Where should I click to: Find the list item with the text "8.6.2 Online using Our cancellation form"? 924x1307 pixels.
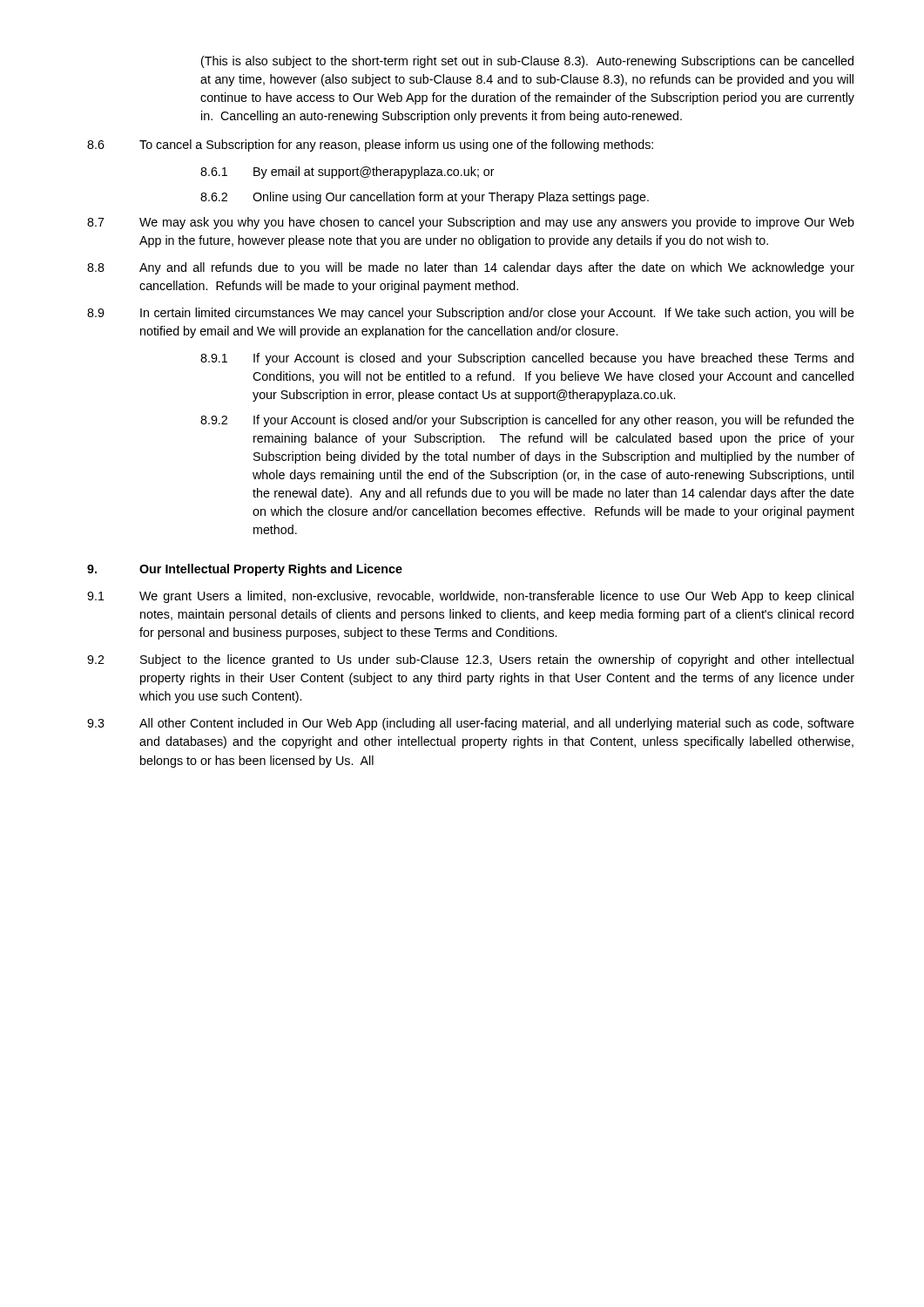(x=527, y=197)
